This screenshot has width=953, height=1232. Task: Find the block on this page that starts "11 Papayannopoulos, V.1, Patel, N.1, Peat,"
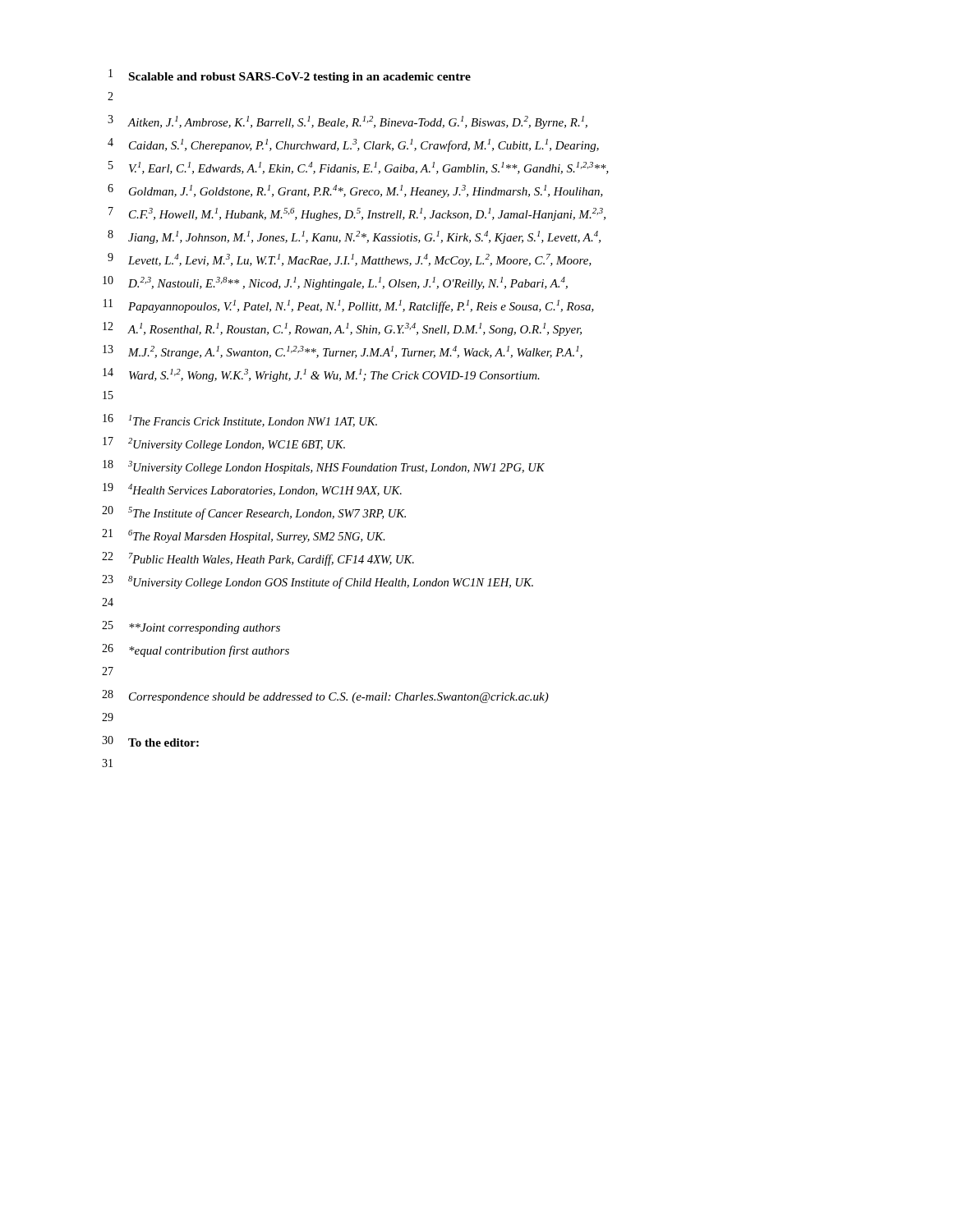(x=476, y=306)
